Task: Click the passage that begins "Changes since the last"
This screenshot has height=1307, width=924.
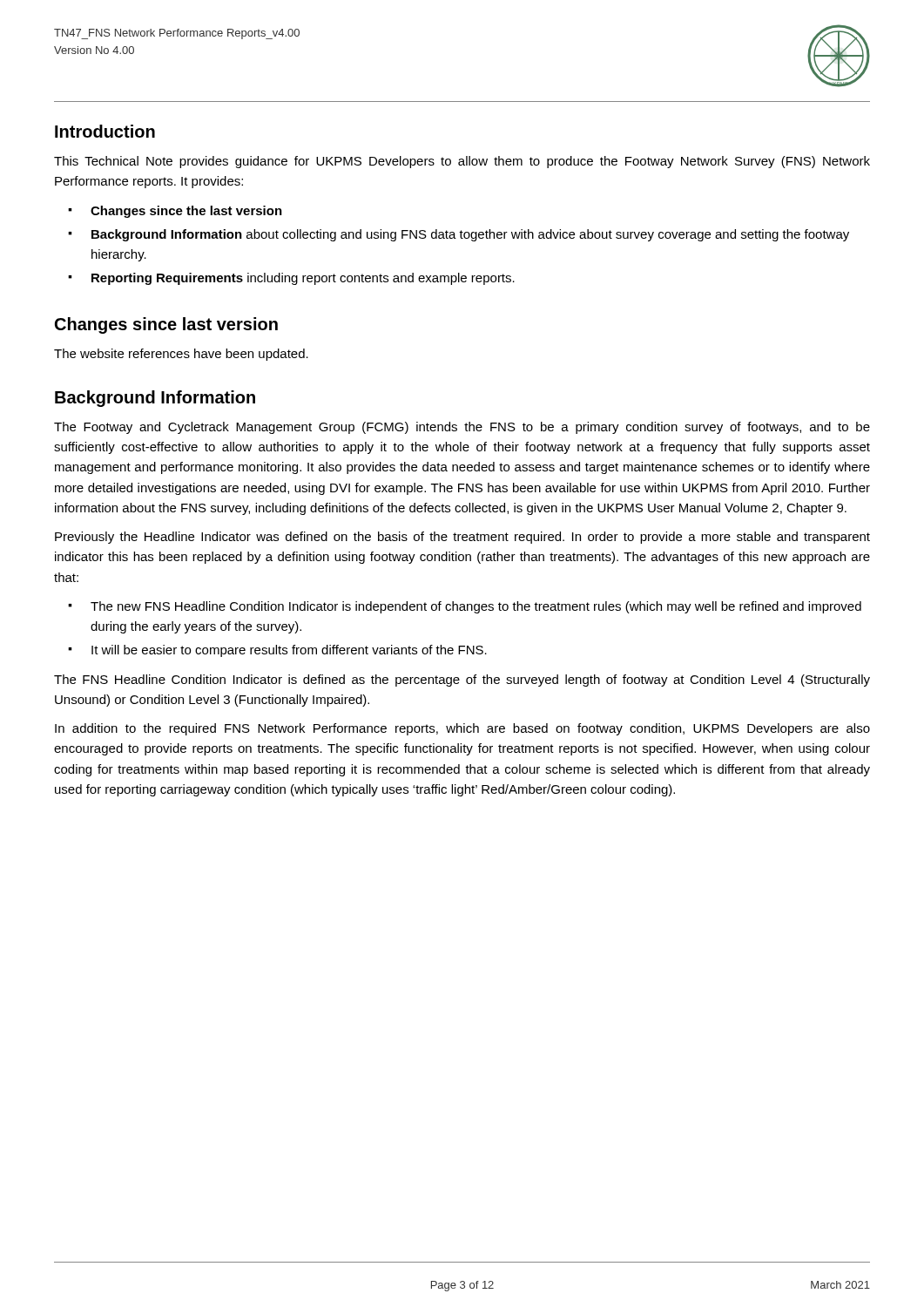Action: (x=186, y=210)
